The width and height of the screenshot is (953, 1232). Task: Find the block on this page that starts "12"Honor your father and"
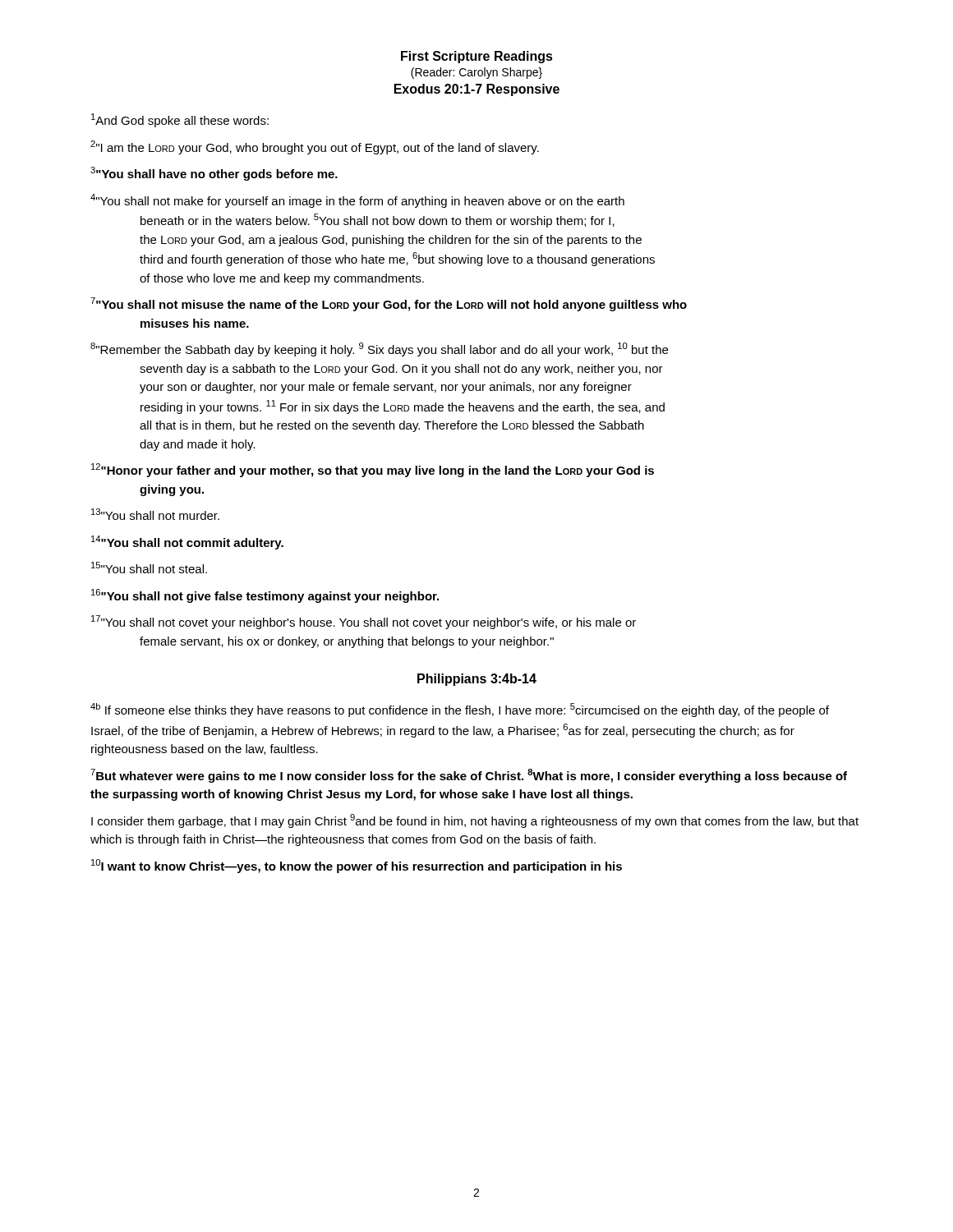pyautogui.click(x=476, y=480)
